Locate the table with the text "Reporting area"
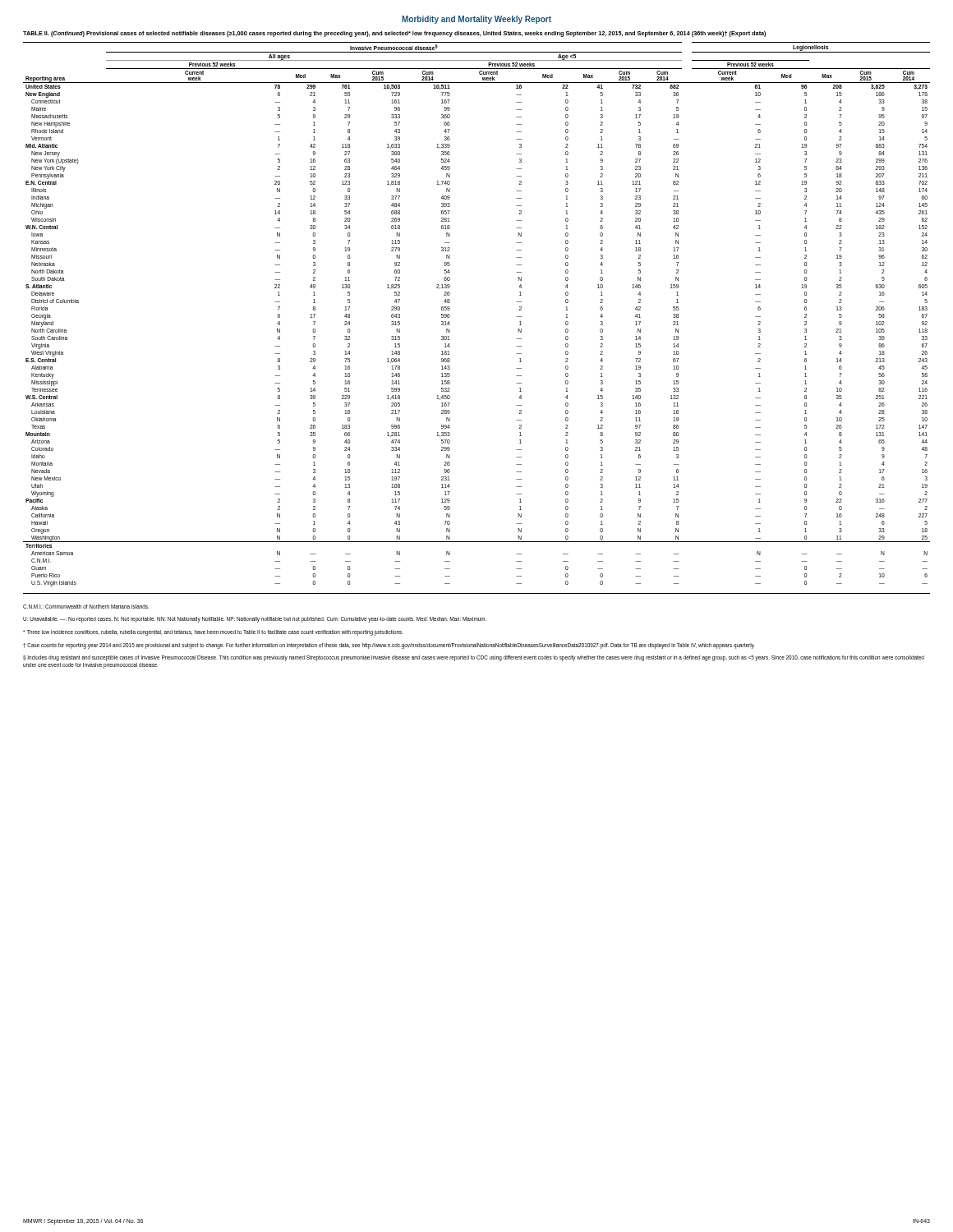The width and height of the screenshot is (953, 1232). click(x=476, y=314)
